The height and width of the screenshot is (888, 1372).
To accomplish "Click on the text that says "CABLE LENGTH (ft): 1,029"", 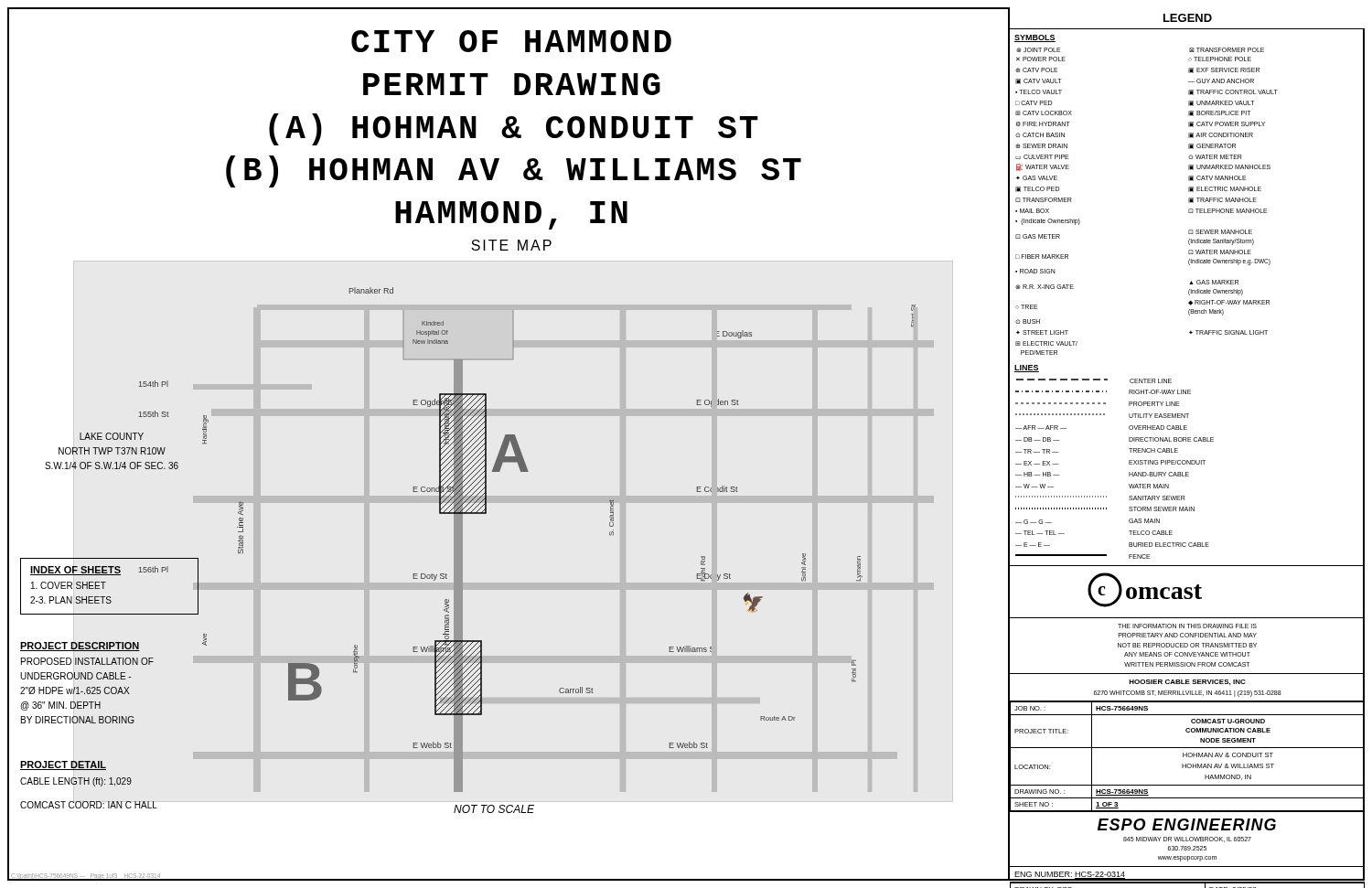I will (76, 781).
